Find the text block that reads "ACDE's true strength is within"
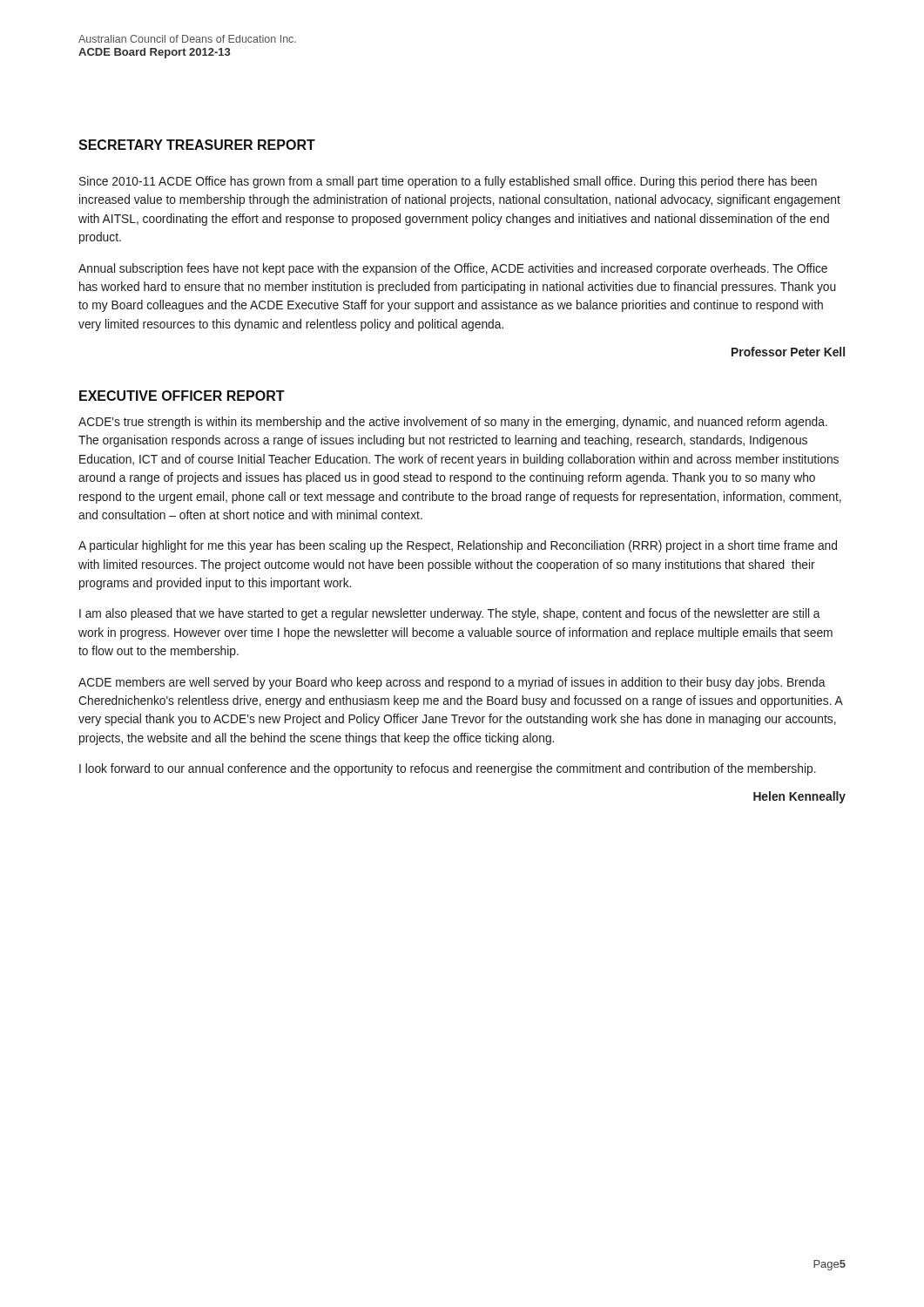 460,469
